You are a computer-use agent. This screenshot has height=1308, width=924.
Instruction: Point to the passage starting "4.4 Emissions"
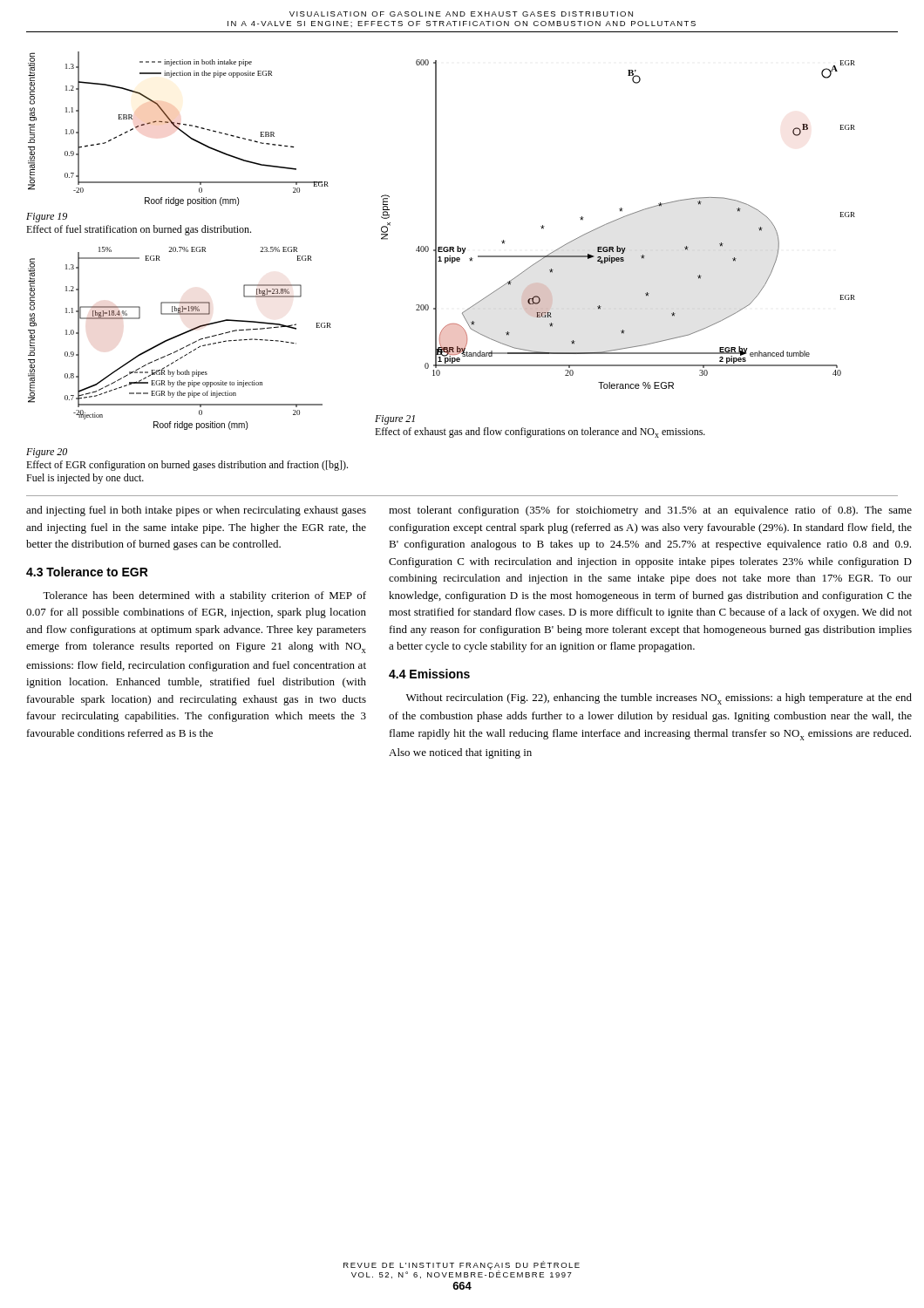coord(430,674)
